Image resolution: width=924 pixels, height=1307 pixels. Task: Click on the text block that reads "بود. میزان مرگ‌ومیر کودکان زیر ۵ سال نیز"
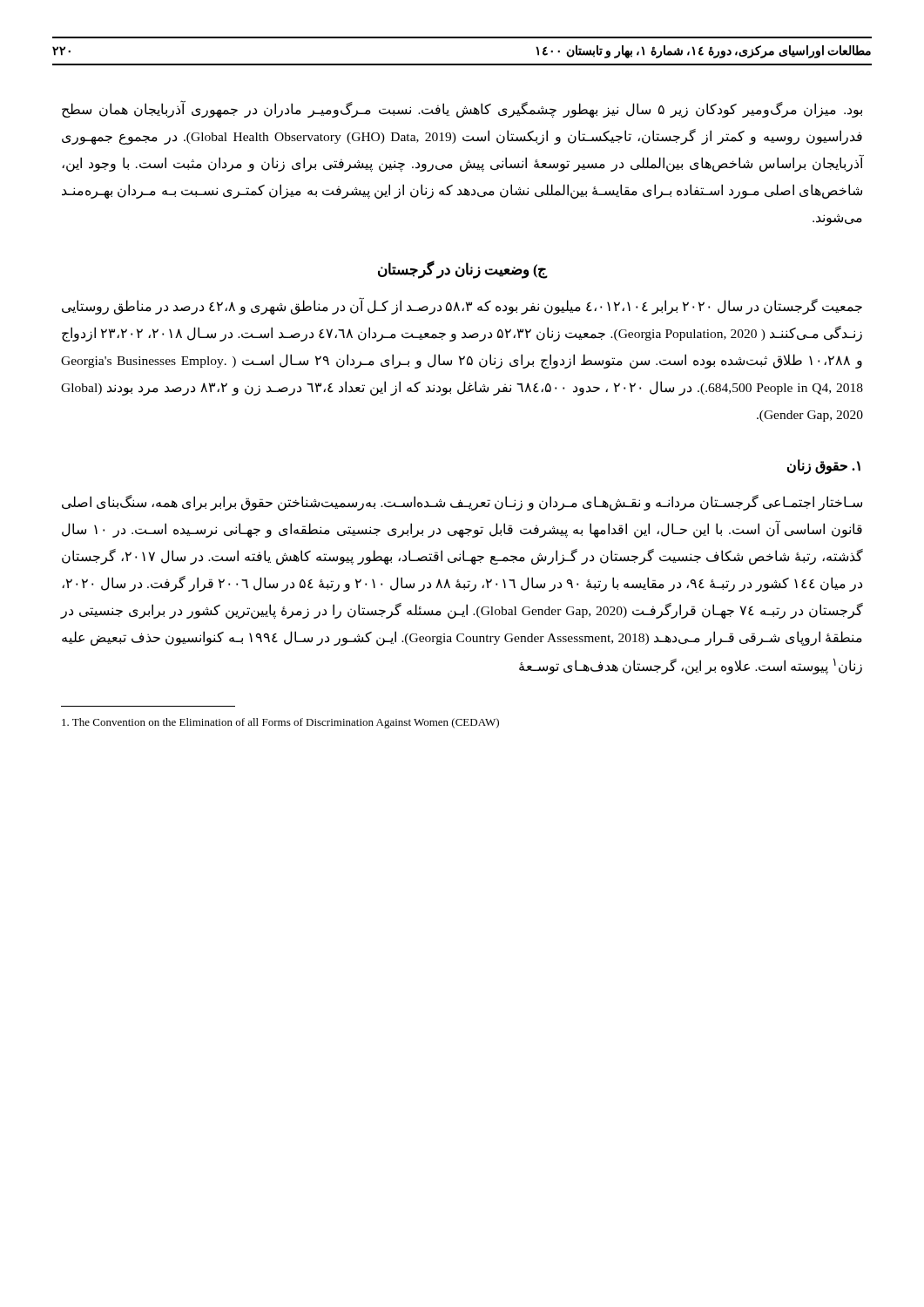[x=462, y=163]
